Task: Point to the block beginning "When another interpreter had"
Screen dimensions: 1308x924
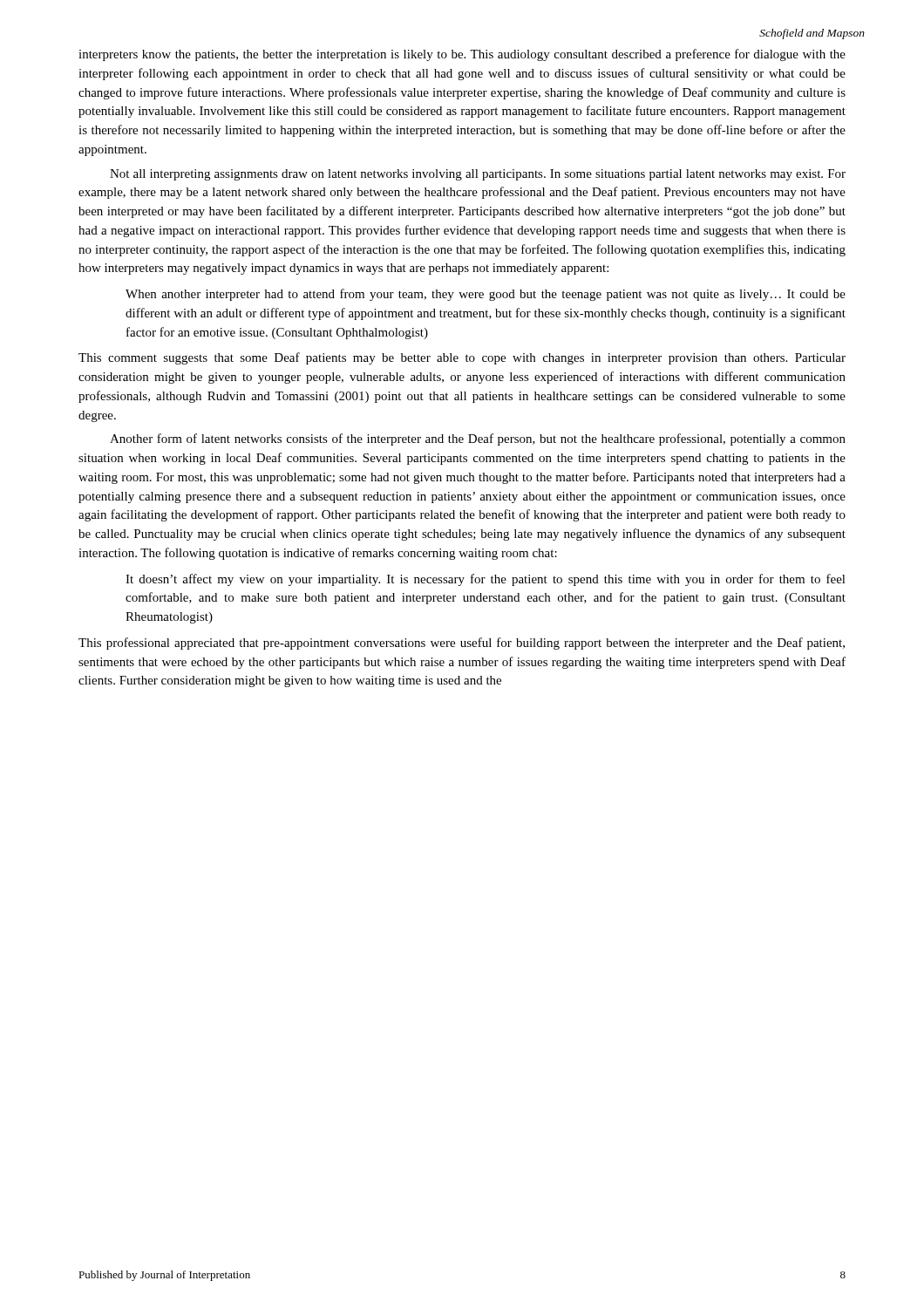Action: click(x=486, y=313)
